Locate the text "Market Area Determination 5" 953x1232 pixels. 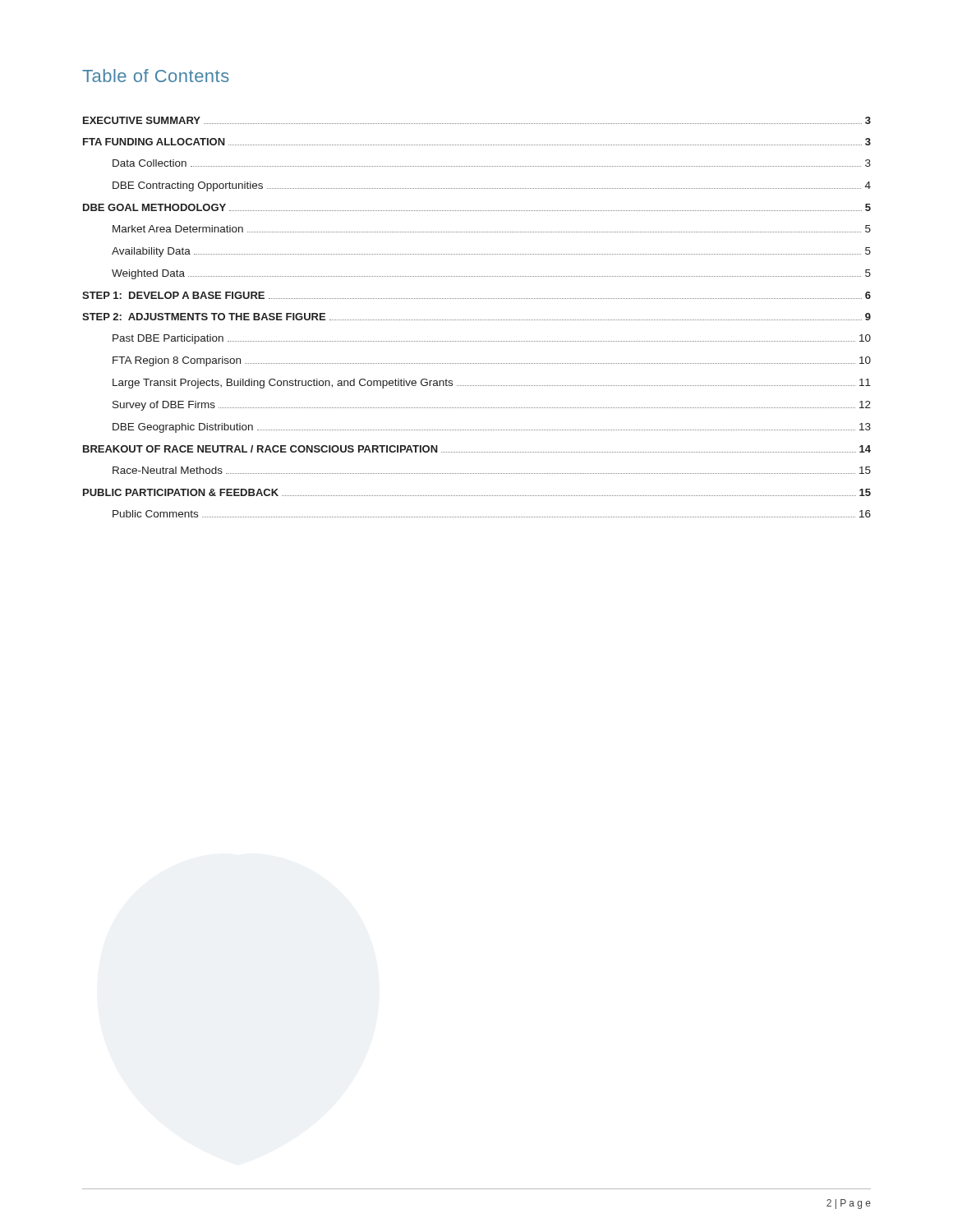(491, 230)
